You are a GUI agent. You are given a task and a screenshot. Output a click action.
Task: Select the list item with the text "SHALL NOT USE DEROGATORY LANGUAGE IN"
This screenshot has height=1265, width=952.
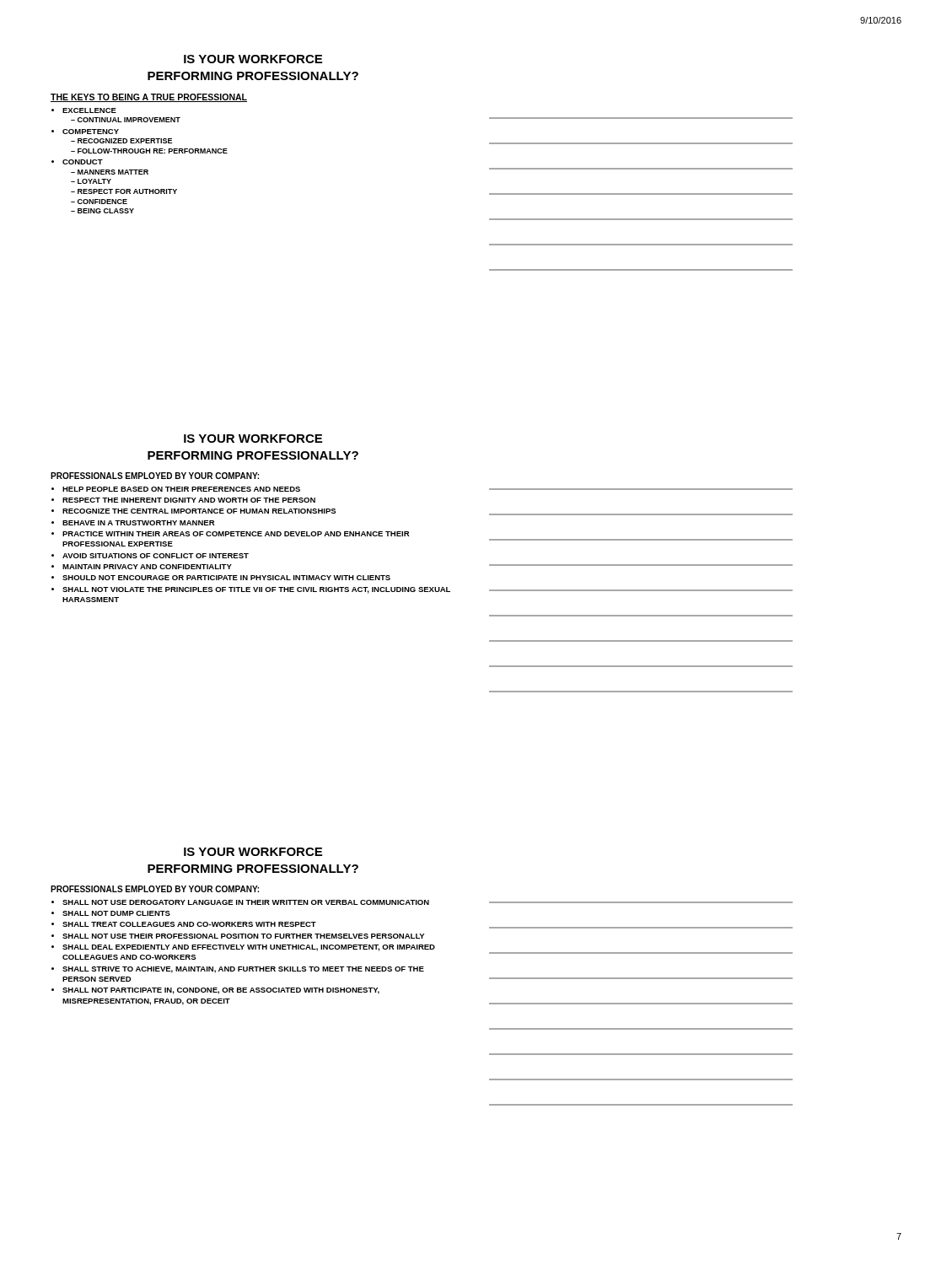click(246, 902)
